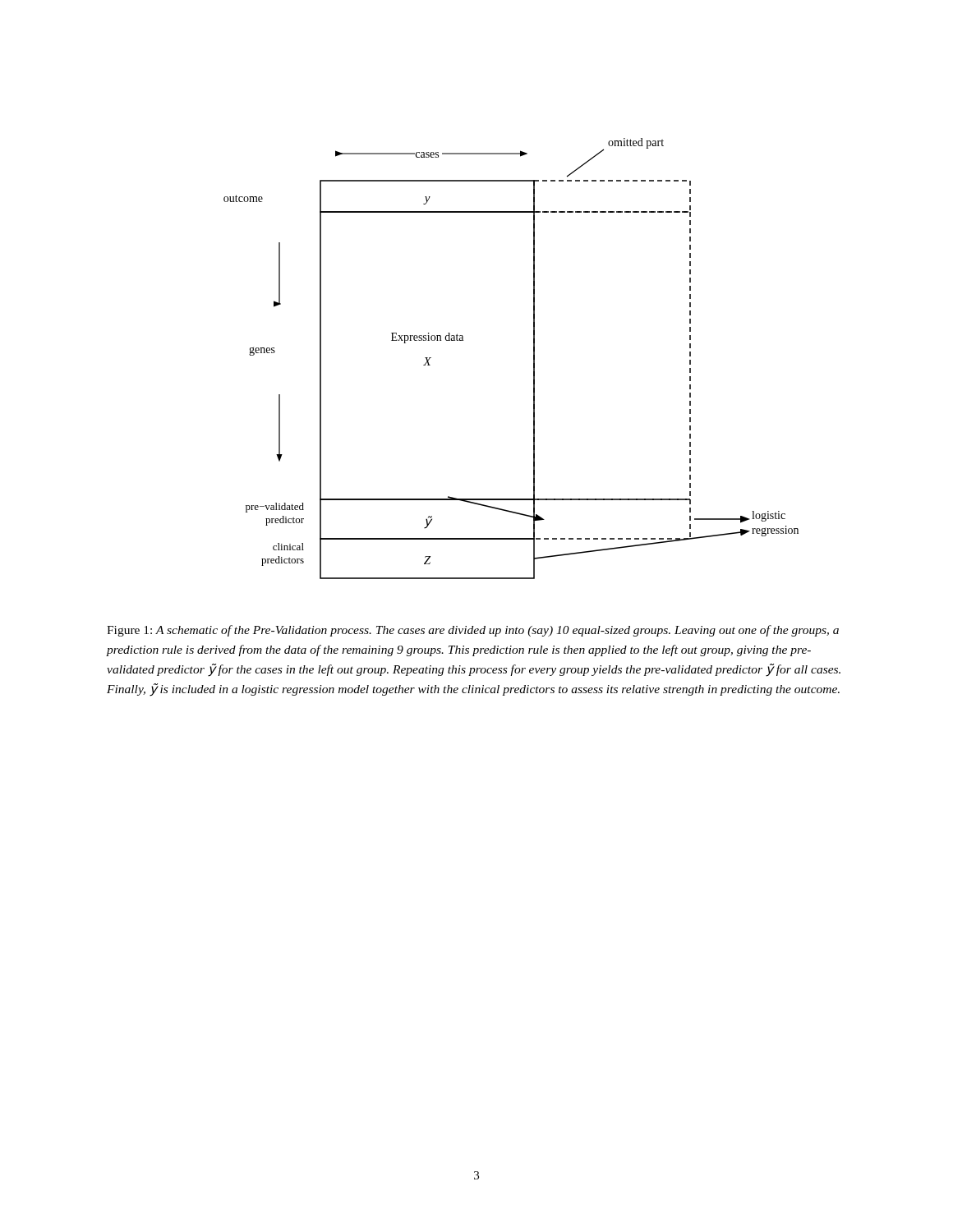Locate a schematic
This screenshot has height=1232, width=953.
tap(476, 353)
